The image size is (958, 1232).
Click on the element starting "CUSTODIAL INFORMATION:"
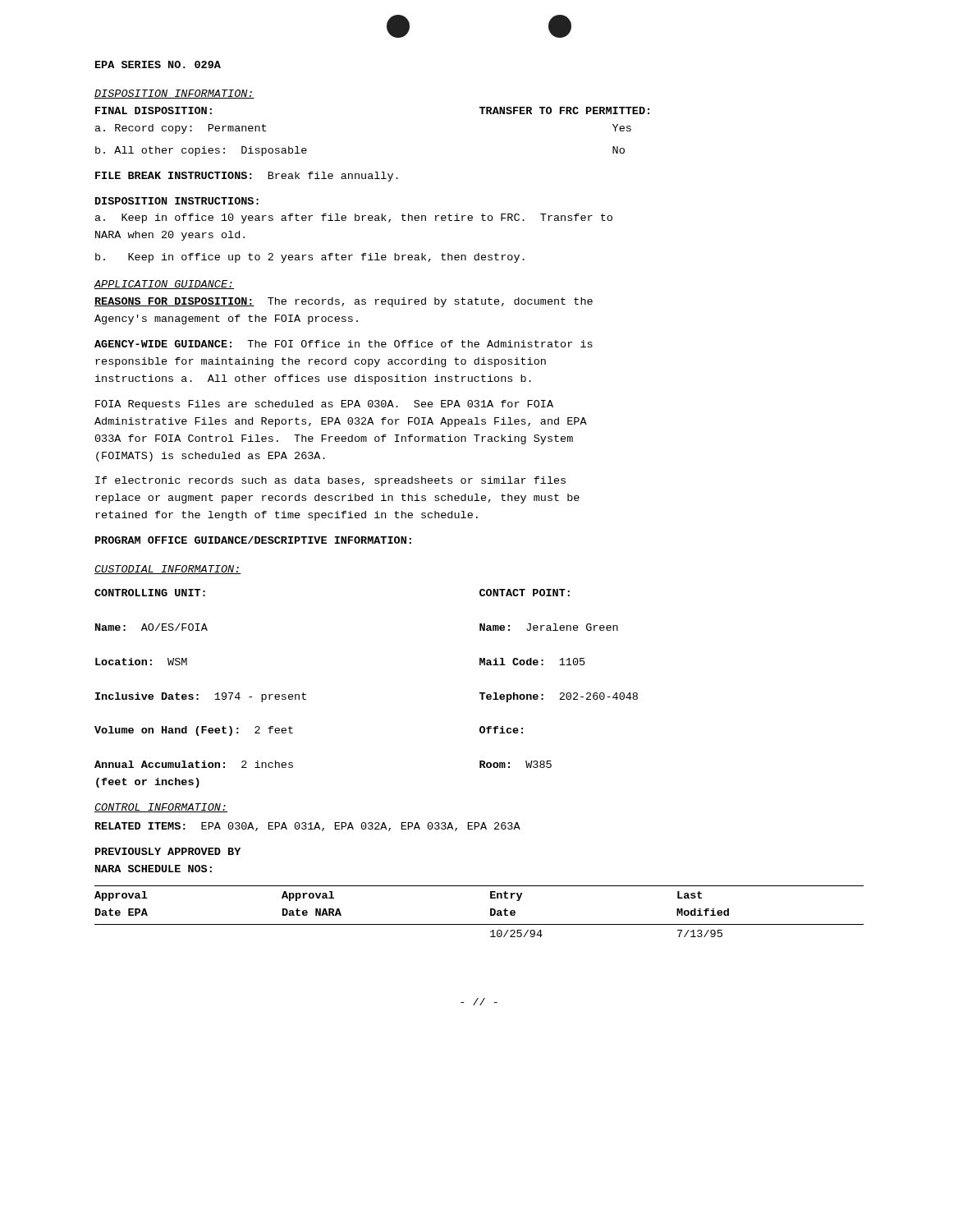point(168,570)
